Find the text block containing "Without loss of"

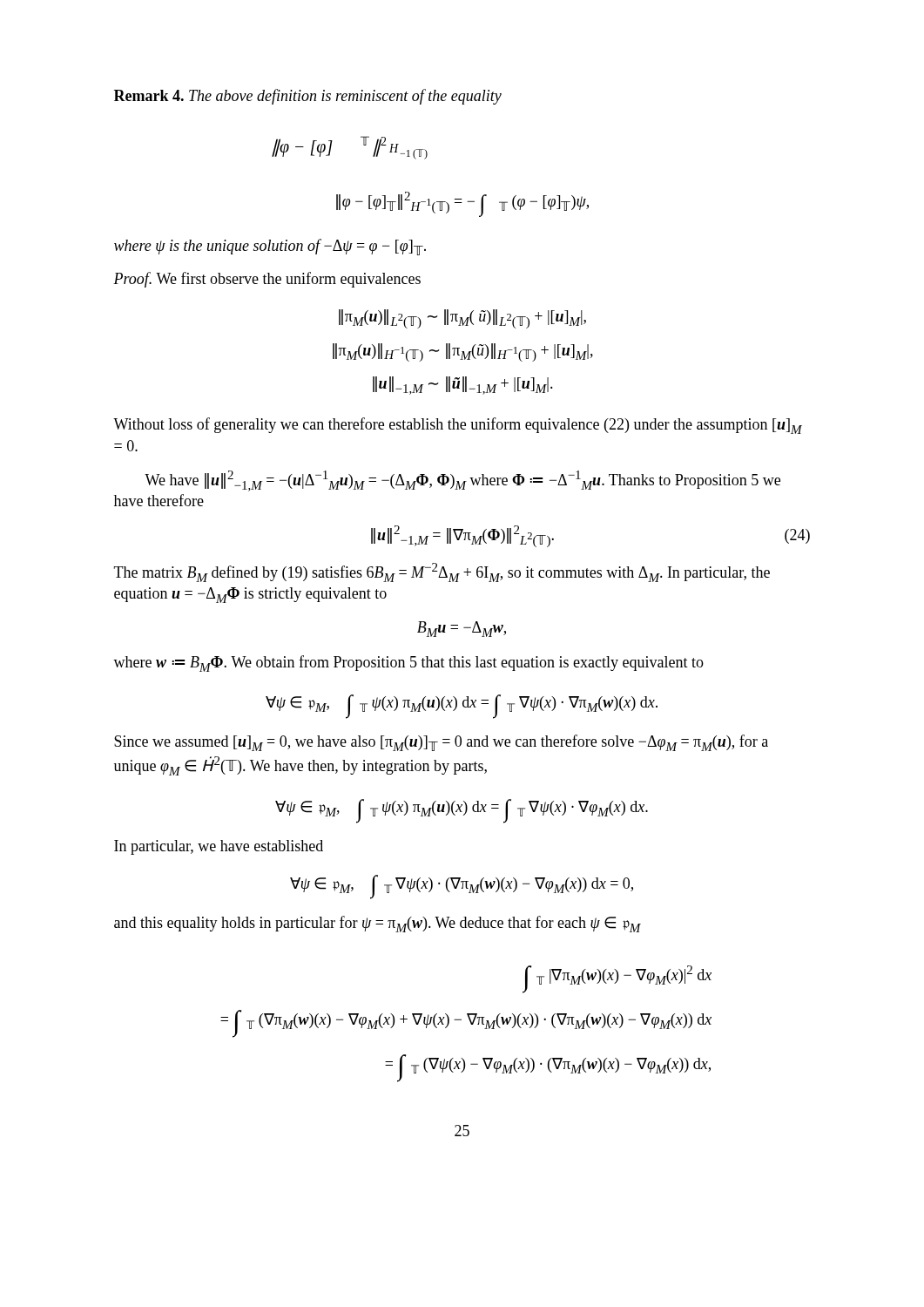(458, 435)
